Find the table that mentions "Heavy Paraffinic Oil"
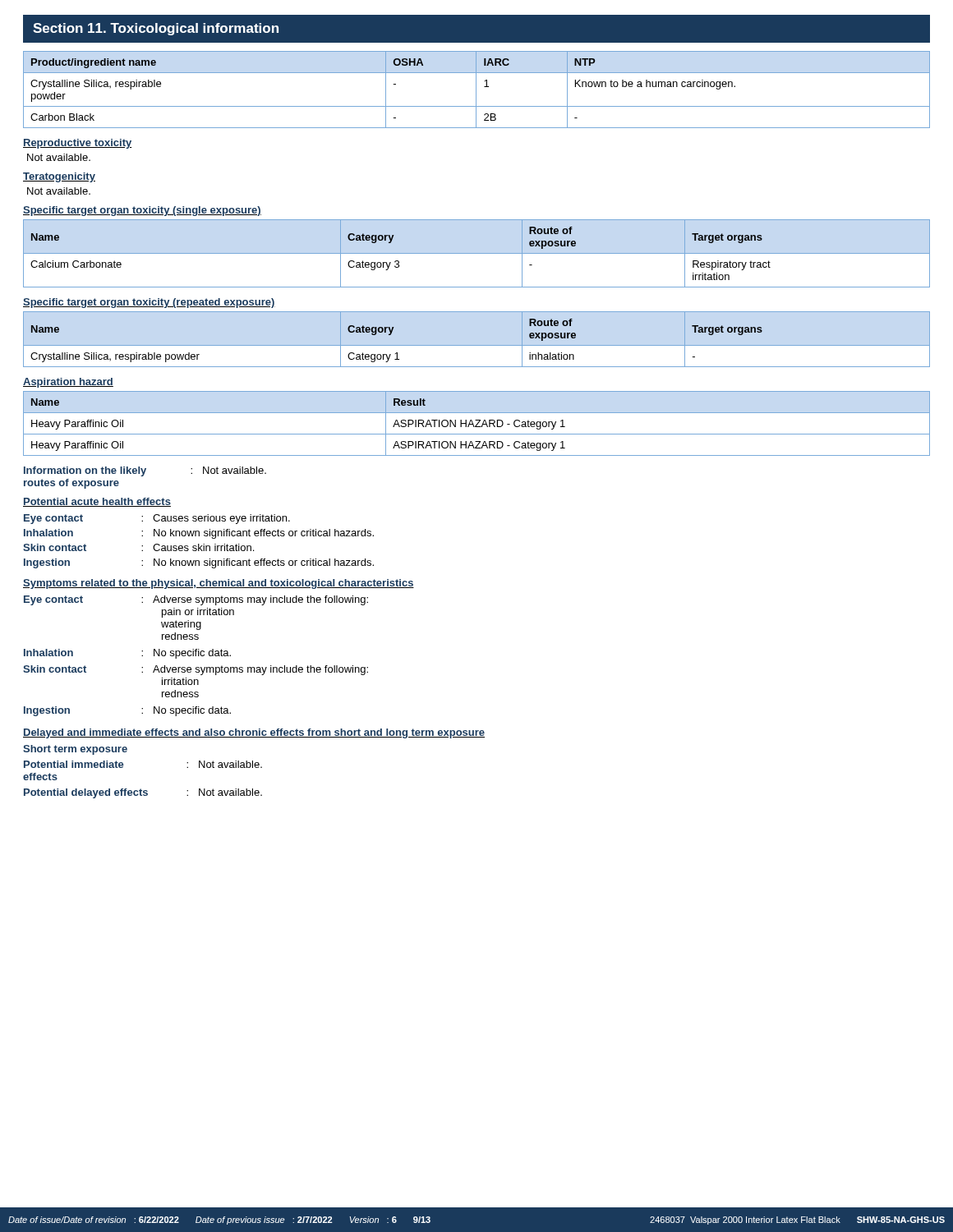The height and width of the screenshot is (1232, 953). point(476,423)
